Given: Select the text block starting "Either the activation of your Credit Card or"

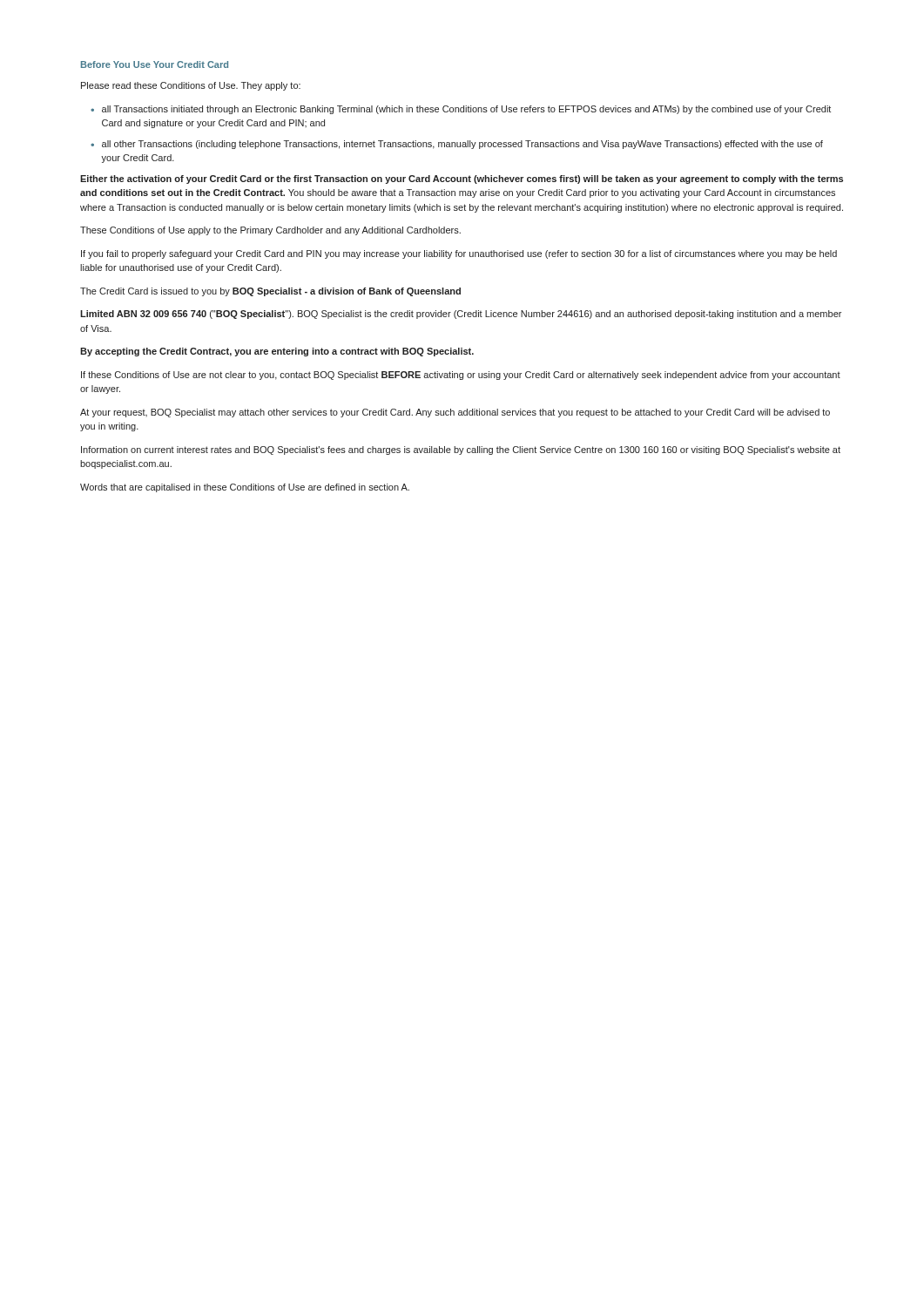Looking at the screenshot, I should (x=462, y=193).
